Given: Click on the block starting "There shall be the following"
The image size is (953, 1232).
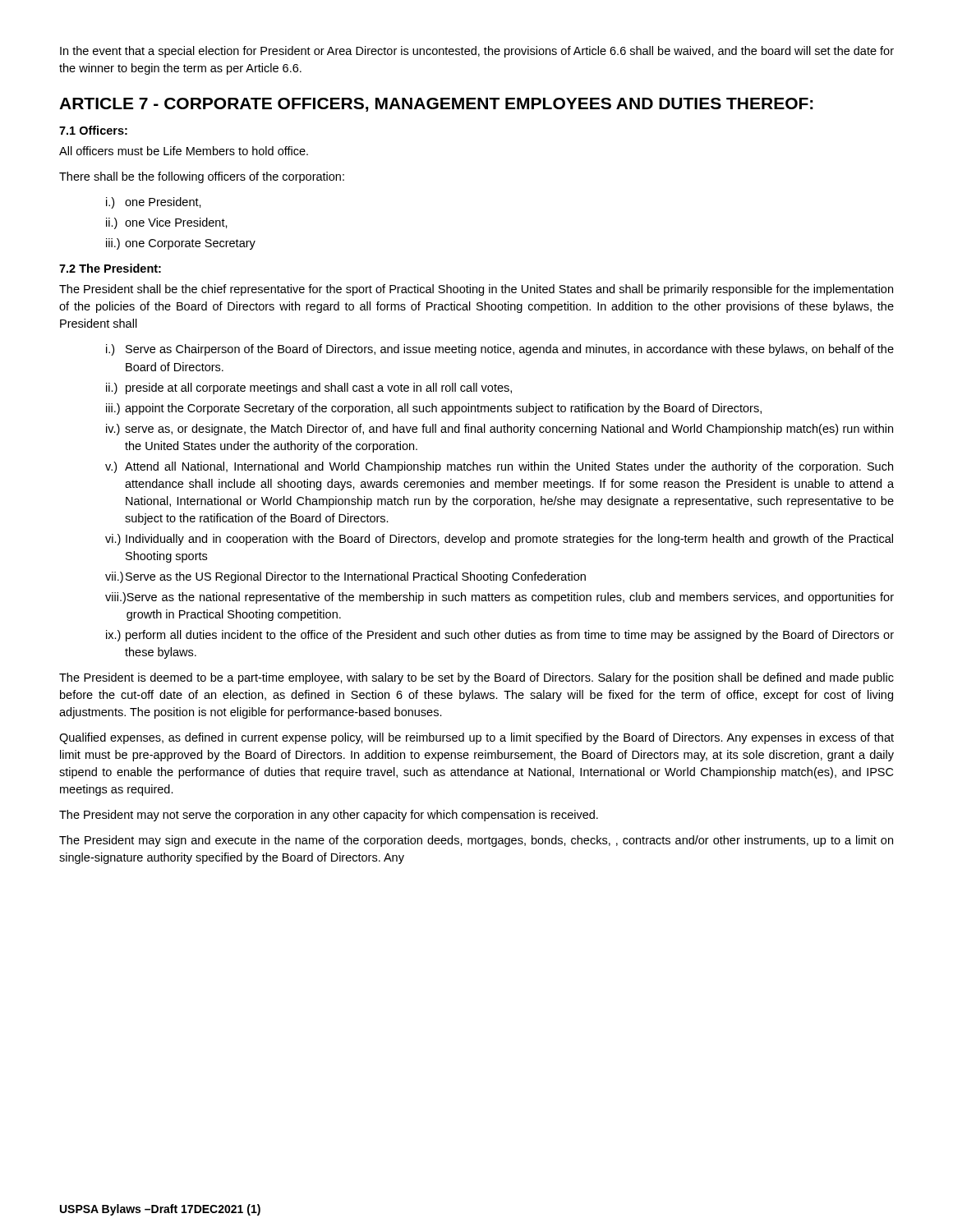Looking at the screenshot, I should 202,177.
